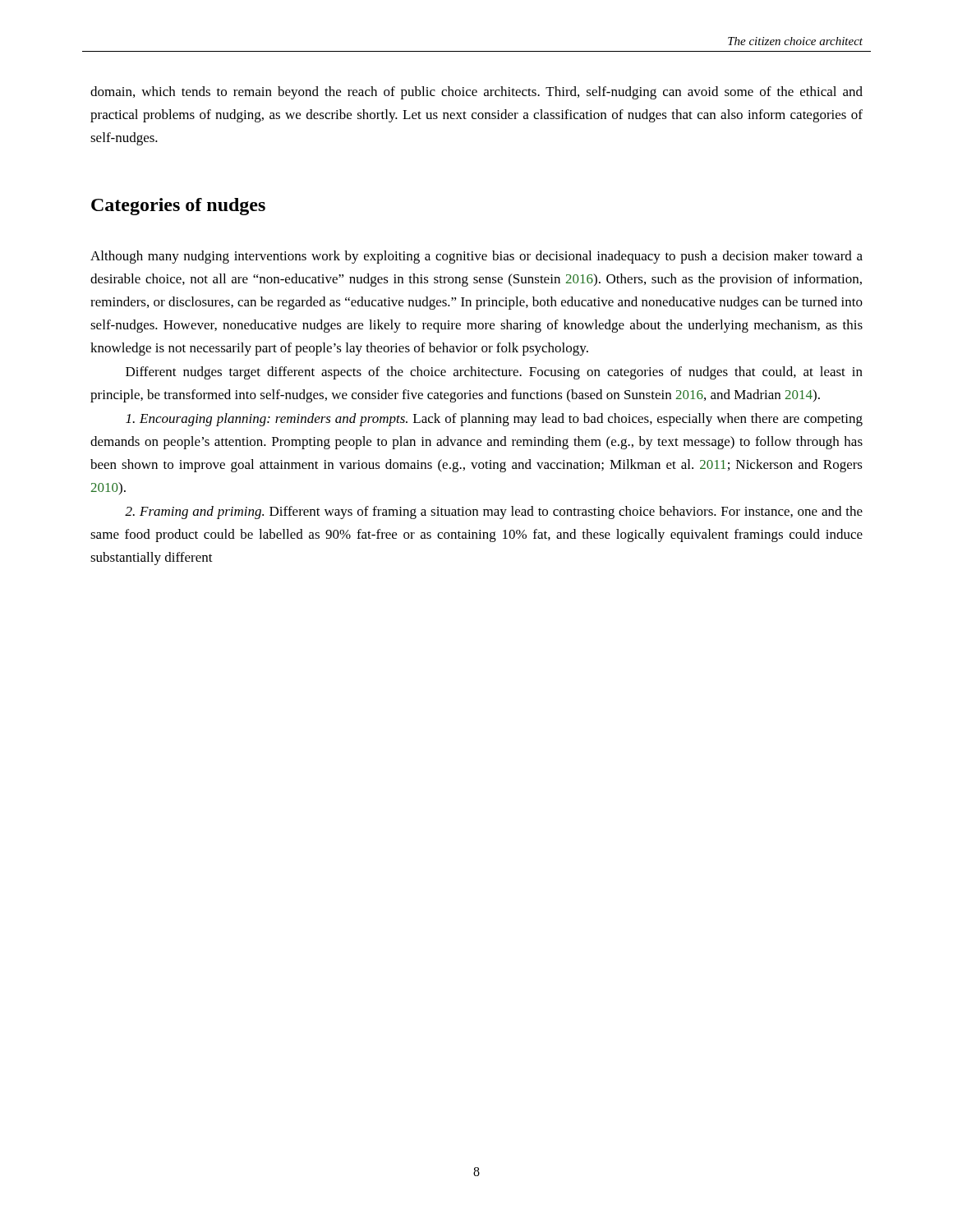Image resolution: width=953 pixels, height=1232 pixels.
Task: Point to the passage starting "Framing and priming. Different ways of framing a"
Action: click(476, 535)
